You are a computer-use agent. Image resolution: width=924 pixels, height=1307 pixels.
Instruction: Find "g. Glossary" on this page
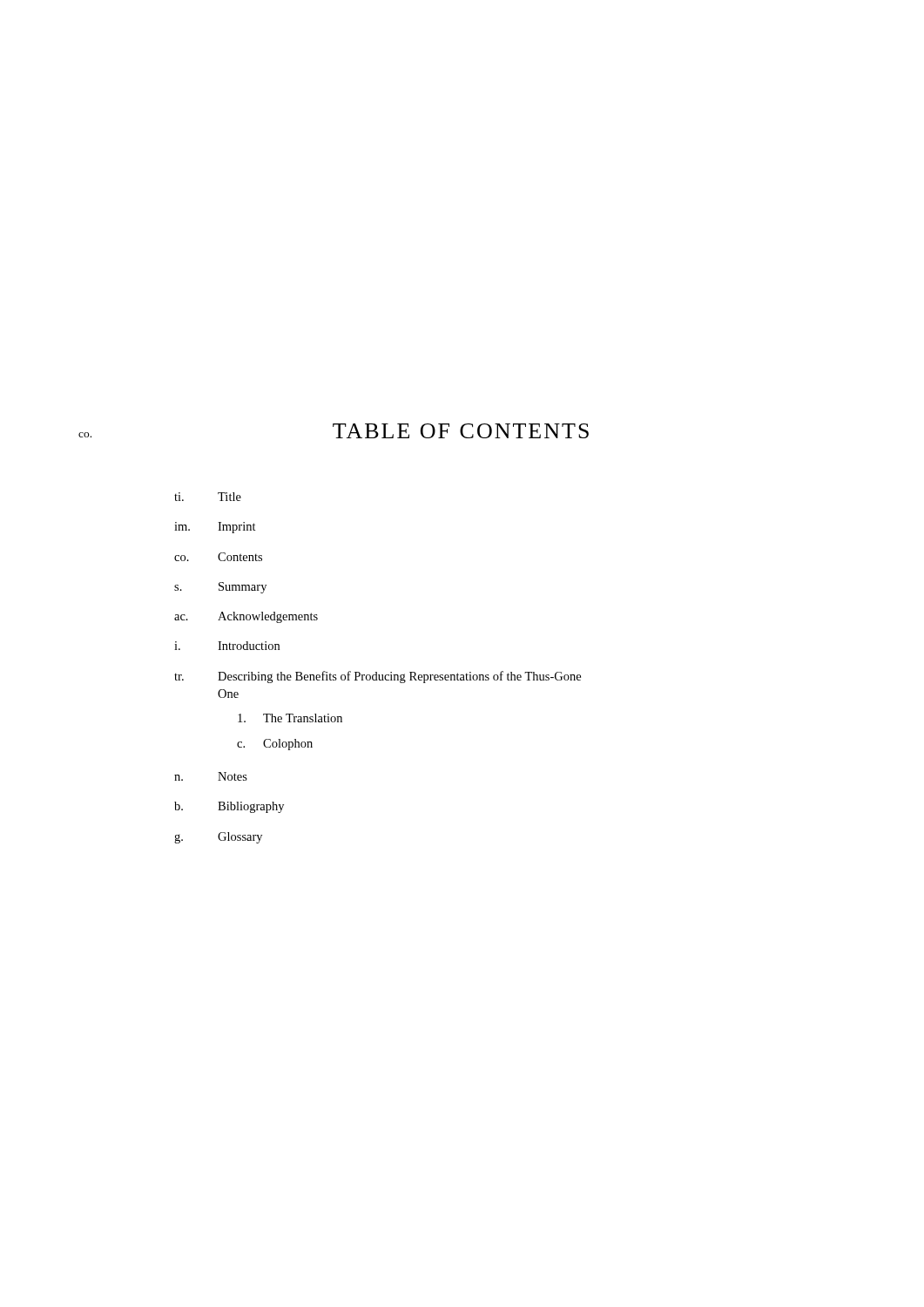point(218,838)
